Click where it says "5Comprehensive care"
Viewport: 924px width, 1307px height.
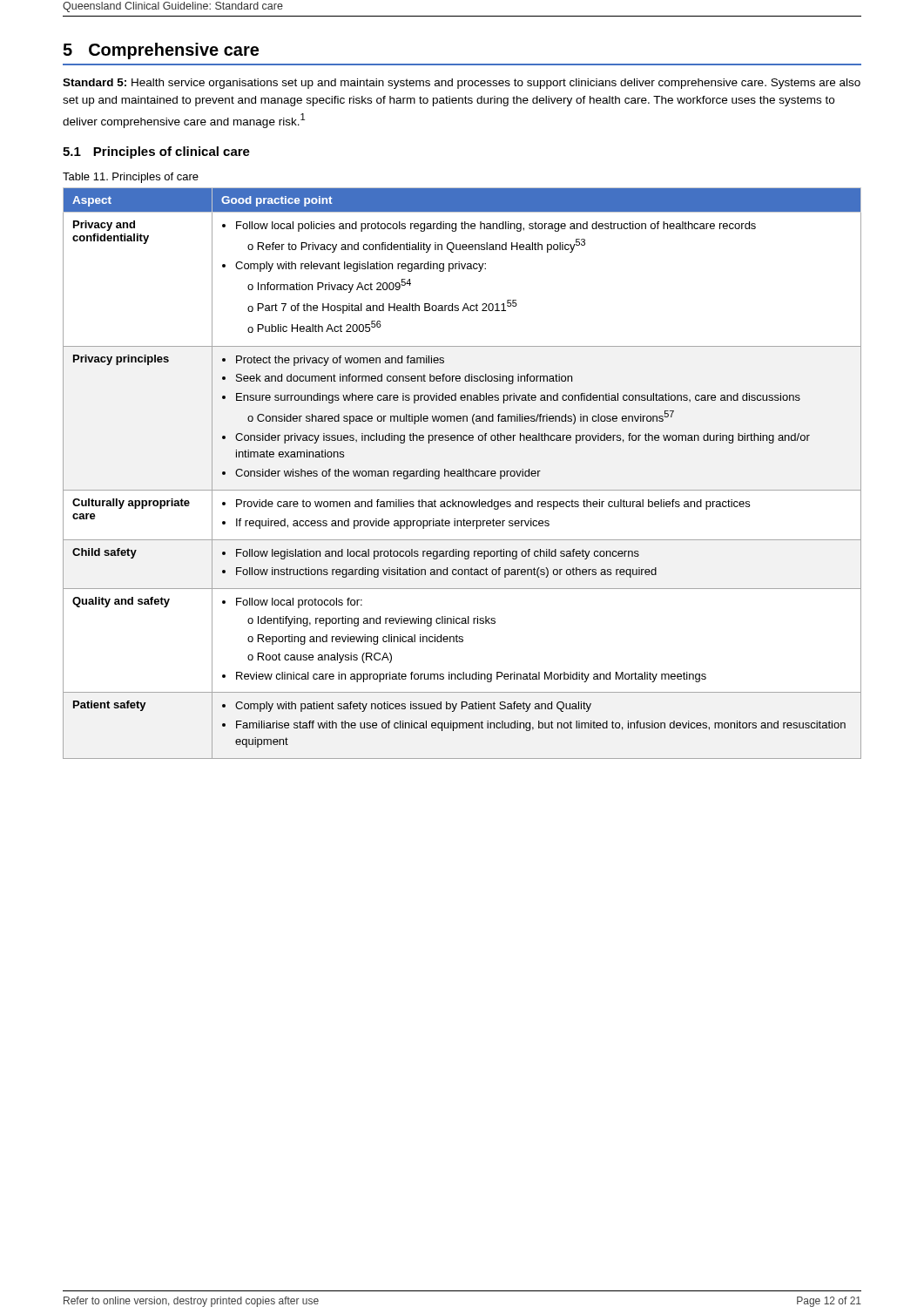462,53
